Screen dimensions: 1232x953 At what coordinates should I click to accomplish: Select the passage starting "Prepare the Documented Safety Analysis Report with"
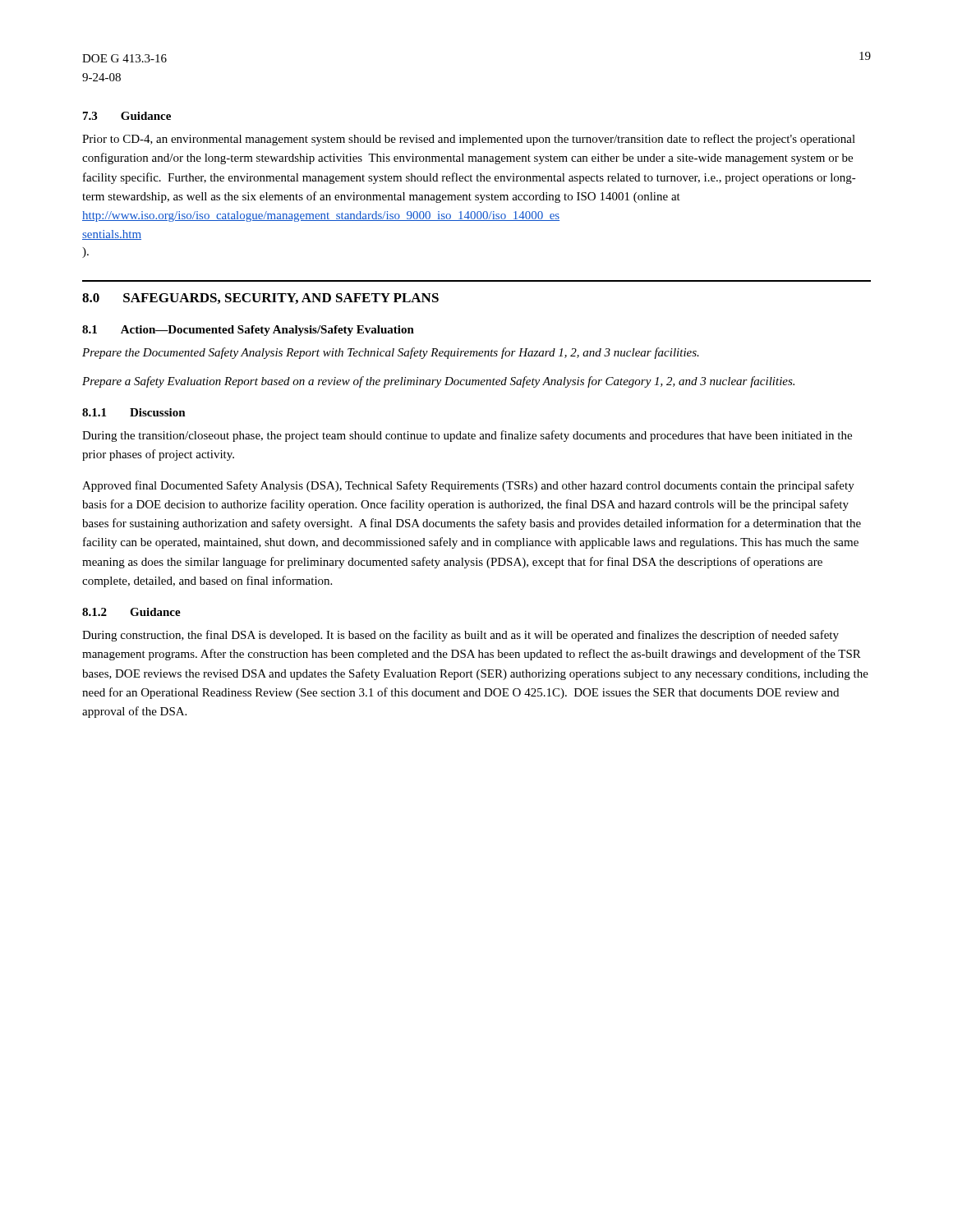[x=476, y=352]
